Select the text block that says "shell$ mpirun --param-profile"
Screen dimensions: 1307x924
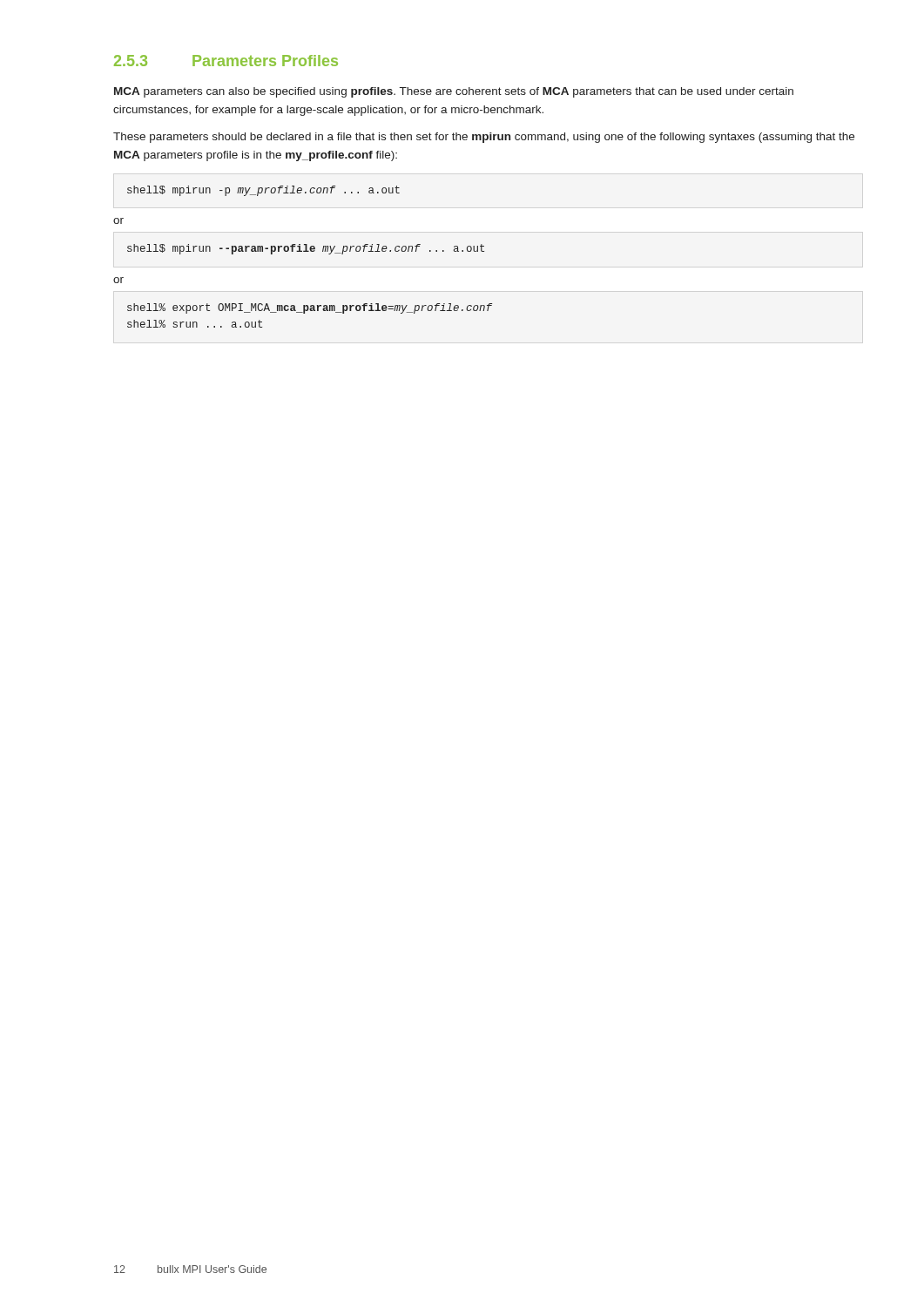[306, 250]
